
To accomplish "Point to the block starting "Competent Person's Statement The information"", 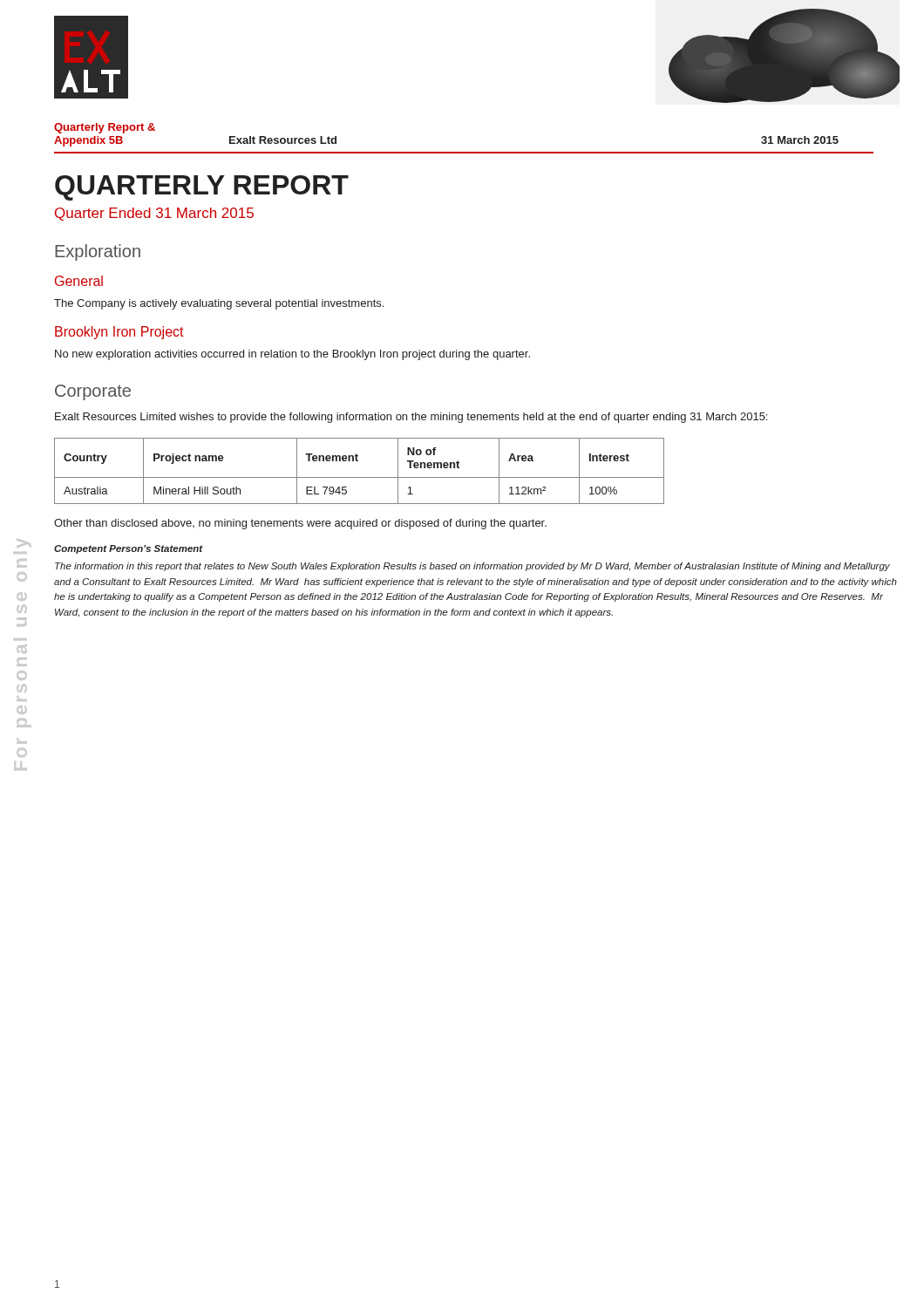I will [477, 580].
